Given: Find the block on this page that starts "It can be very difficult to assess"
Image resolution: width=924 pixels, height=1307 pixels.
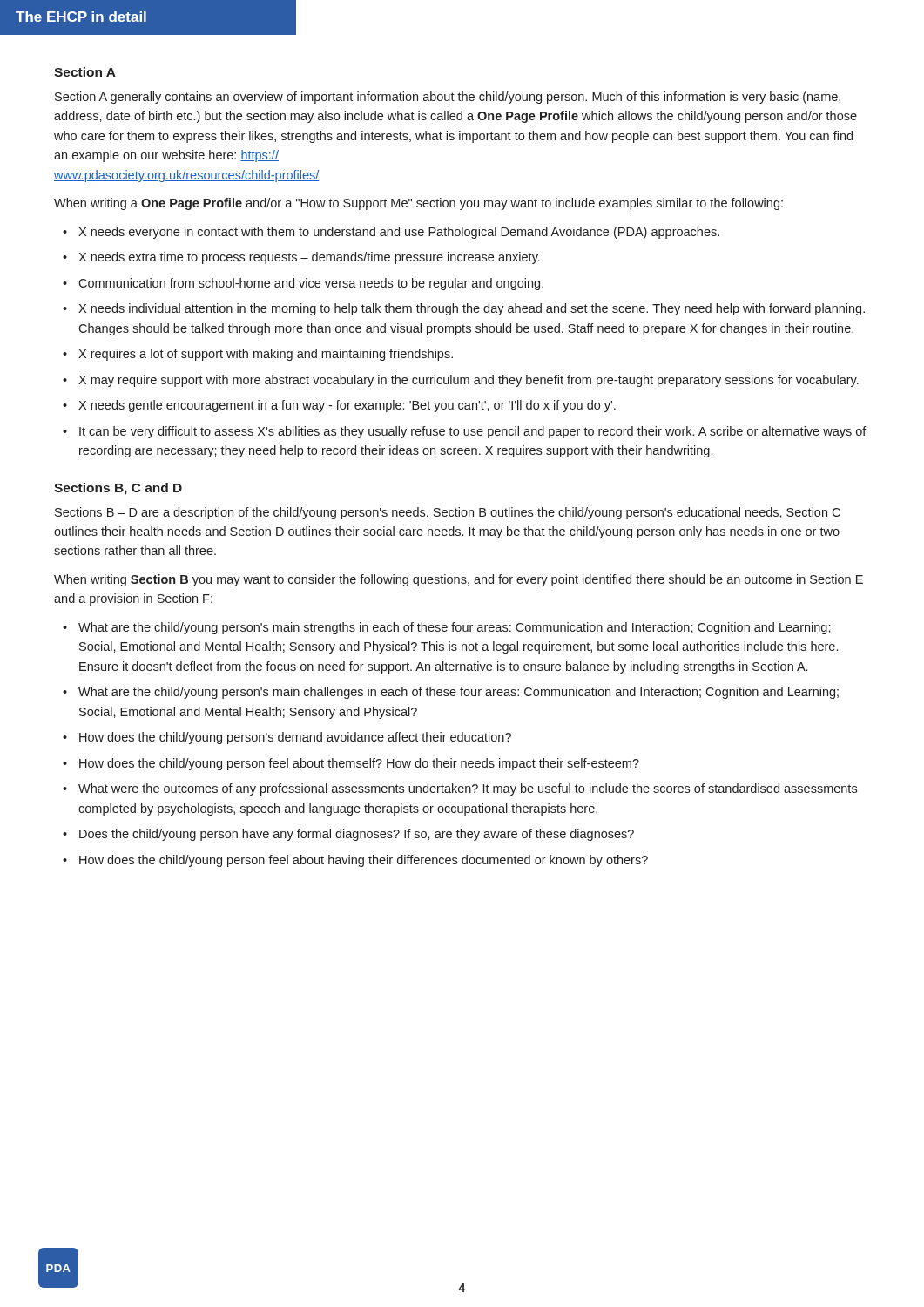Looking at the screenshot, I should point(472,441).
